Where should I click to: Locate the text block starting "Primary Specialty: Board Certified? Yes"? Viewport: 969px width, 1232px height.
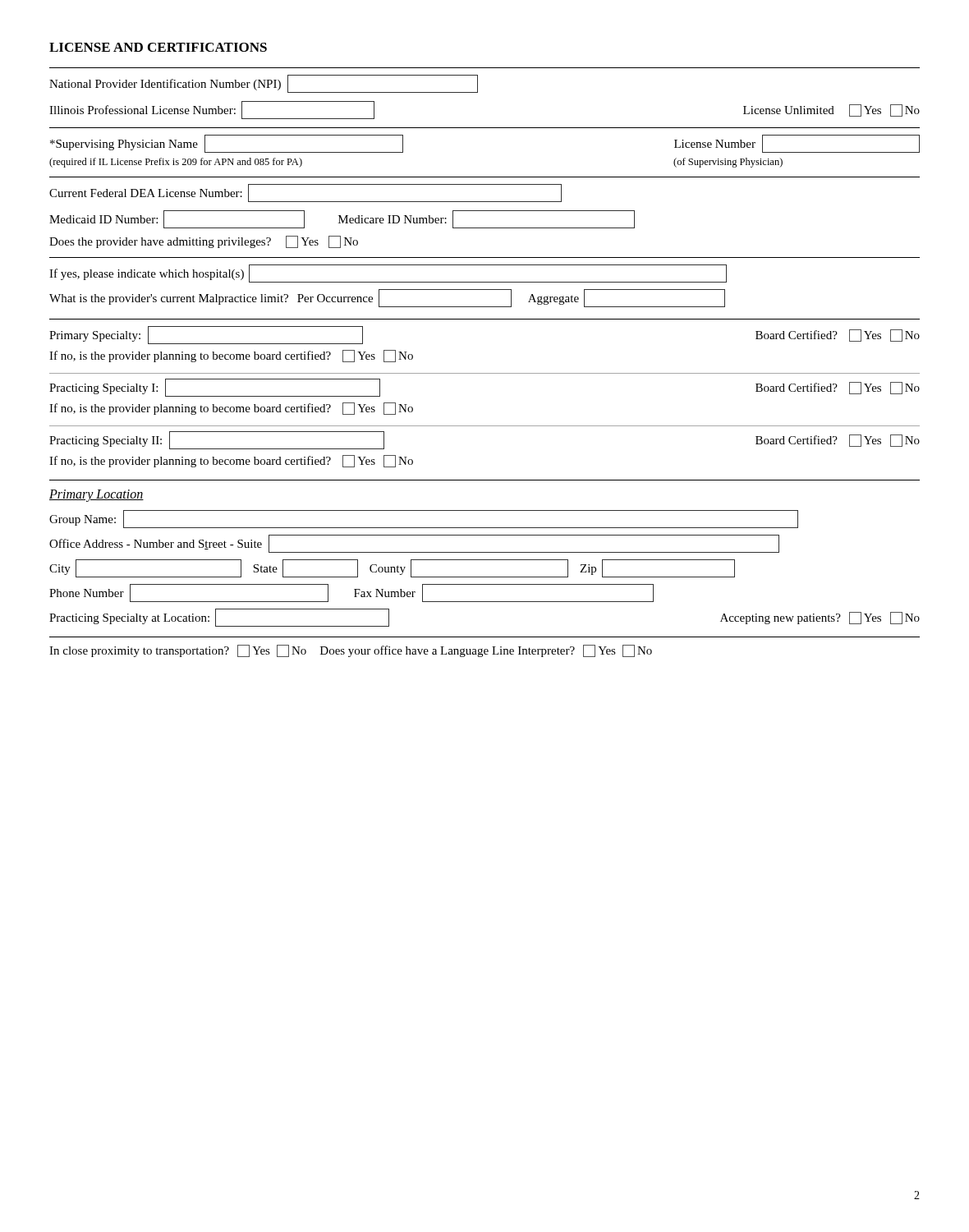click(255, 326)
